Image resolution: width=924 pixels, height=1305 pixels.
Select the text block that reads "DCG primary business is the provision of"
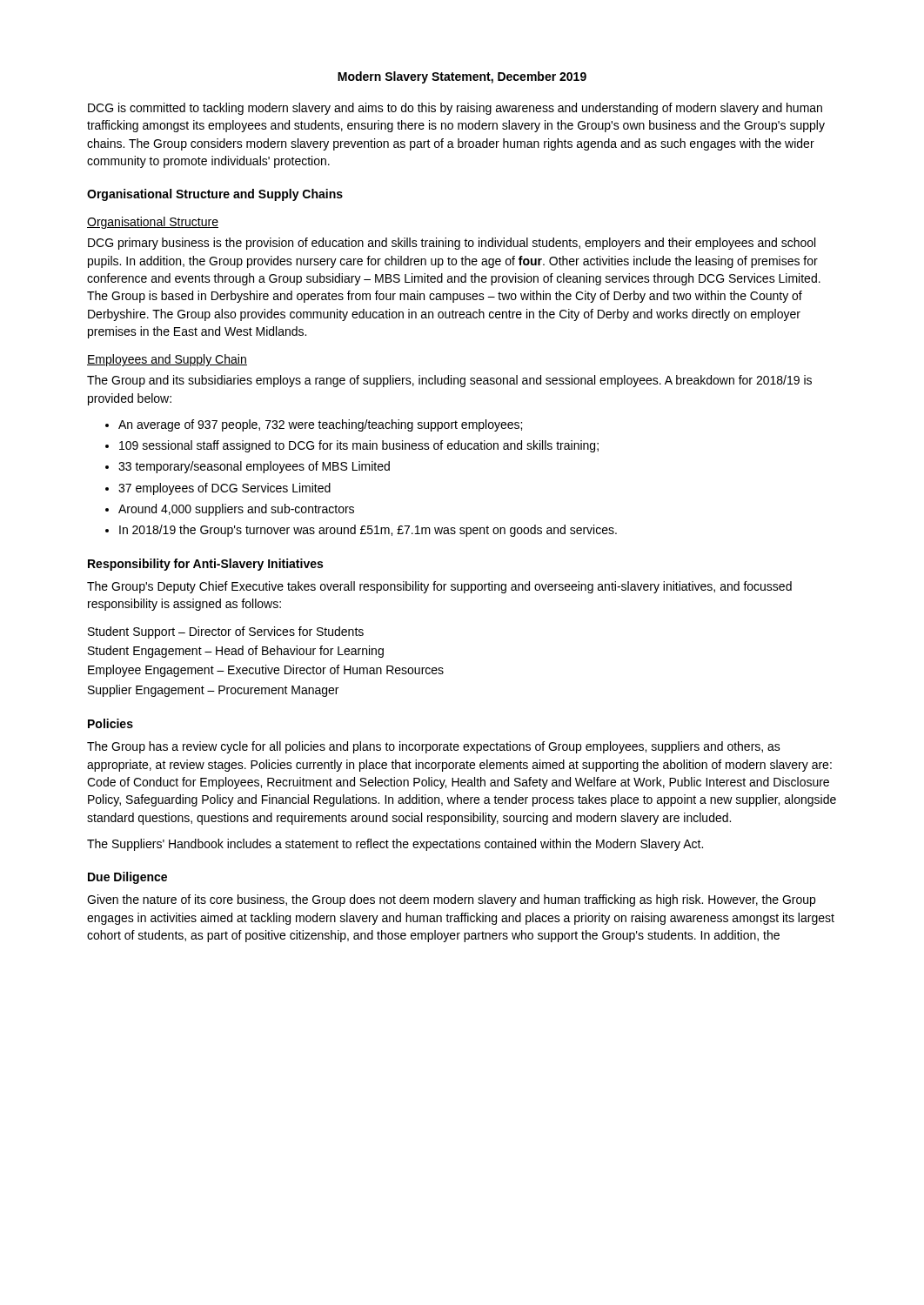tap(462, 287)
